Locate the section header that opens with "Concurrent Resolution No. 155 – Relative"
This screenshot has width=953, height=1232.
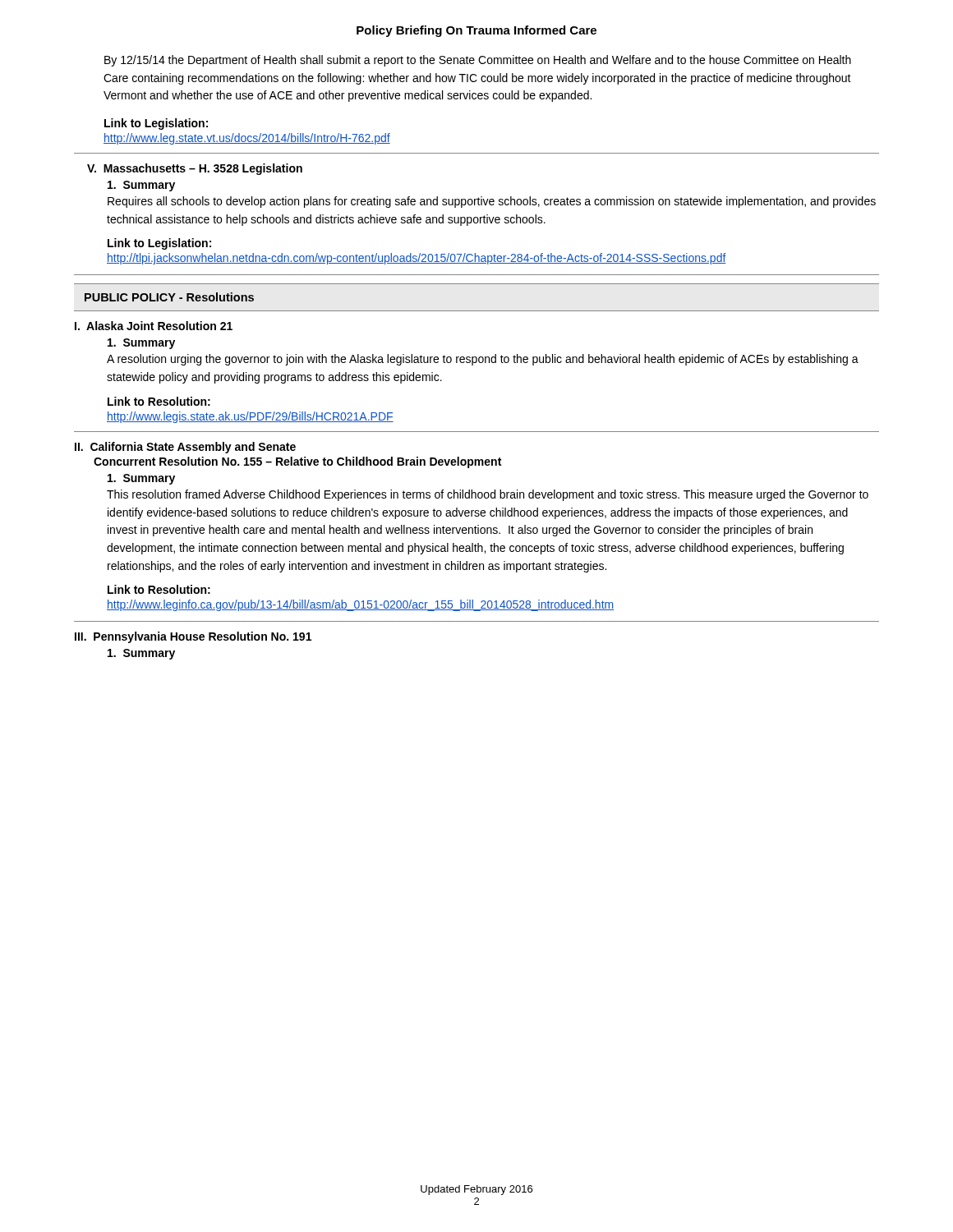(298, 461)
